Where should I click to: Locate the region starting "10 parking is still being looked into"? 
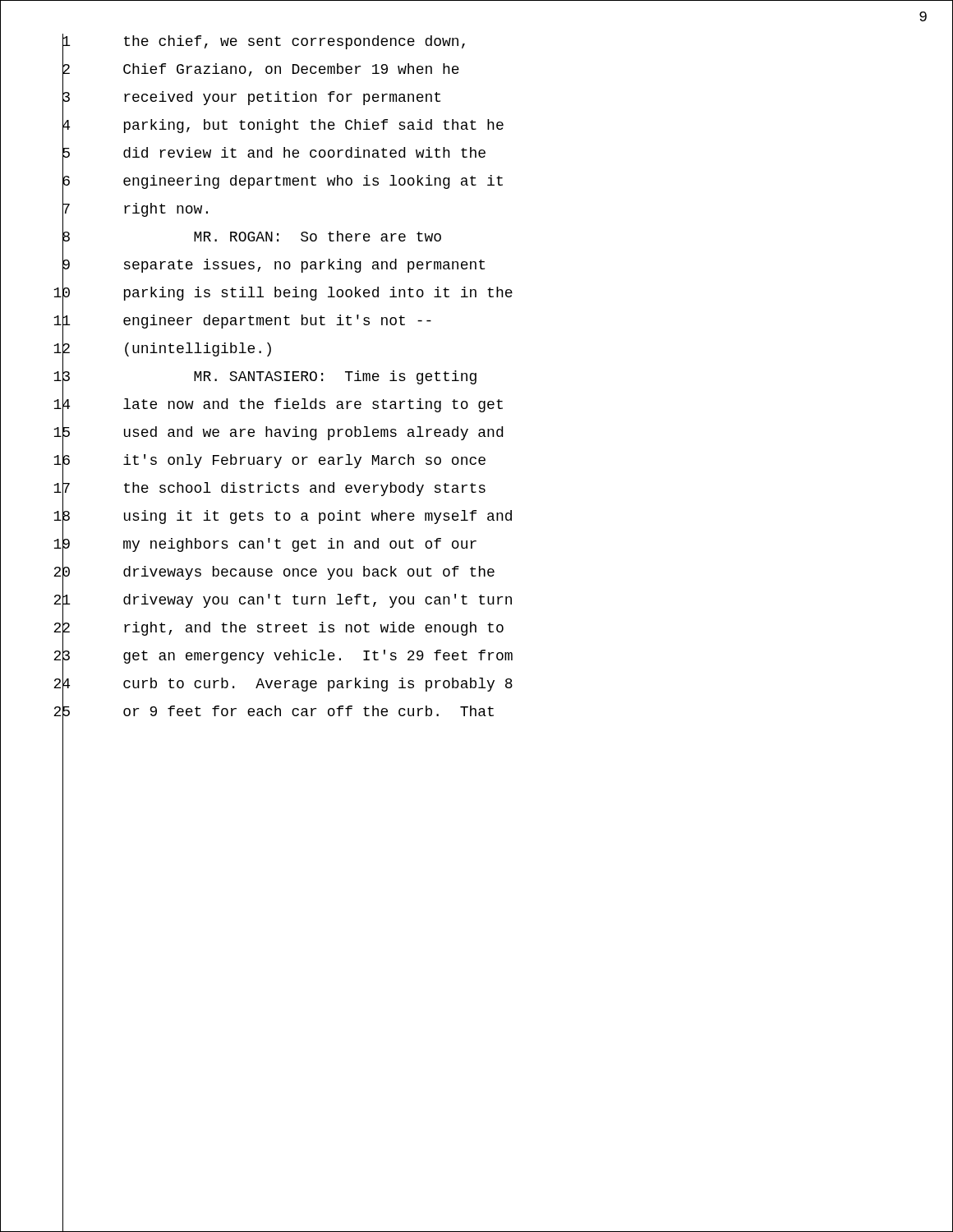(x=476, y=293)
